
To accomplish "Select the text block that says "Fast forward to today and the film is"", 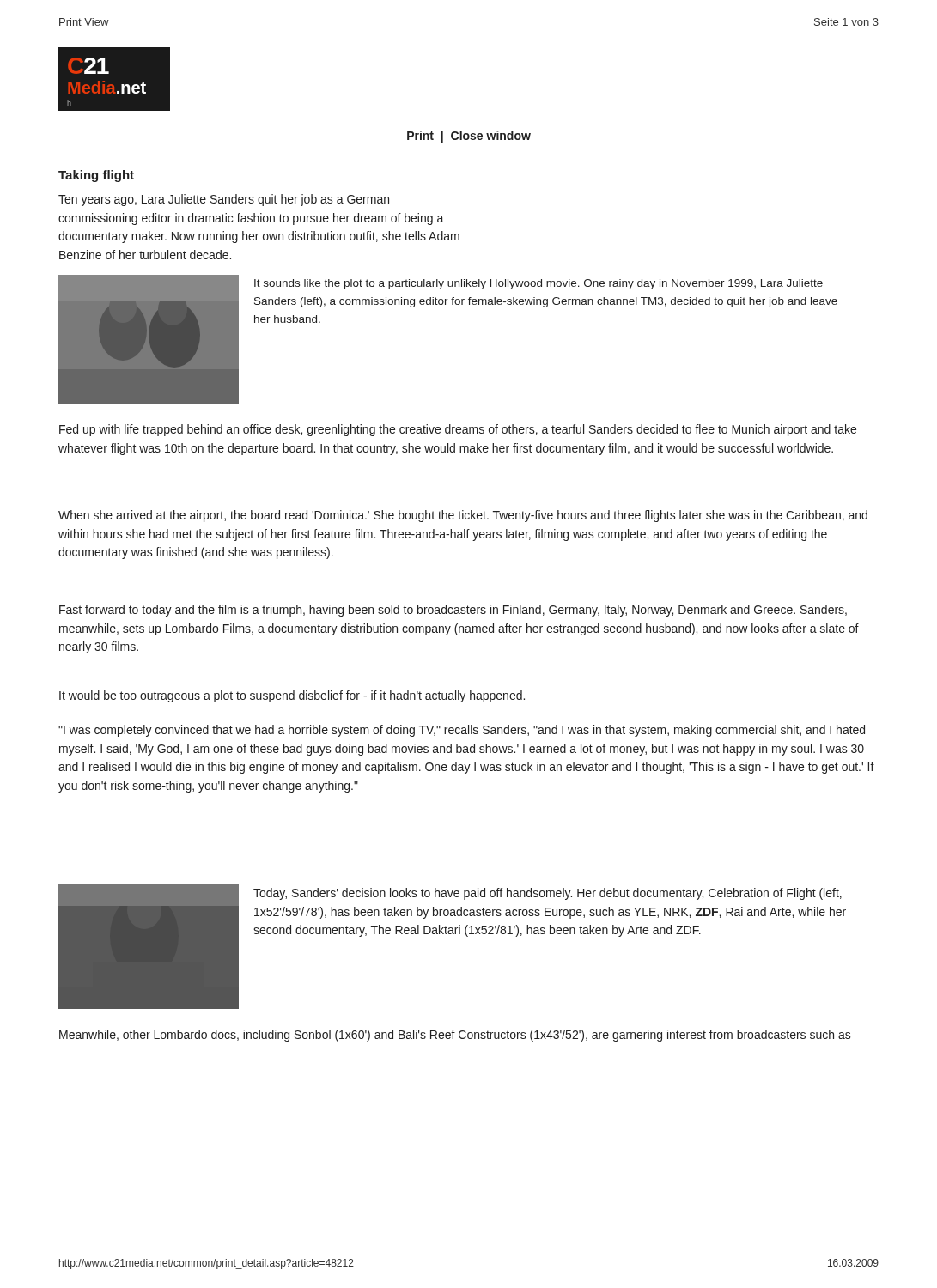I will (x=458, y=628).
